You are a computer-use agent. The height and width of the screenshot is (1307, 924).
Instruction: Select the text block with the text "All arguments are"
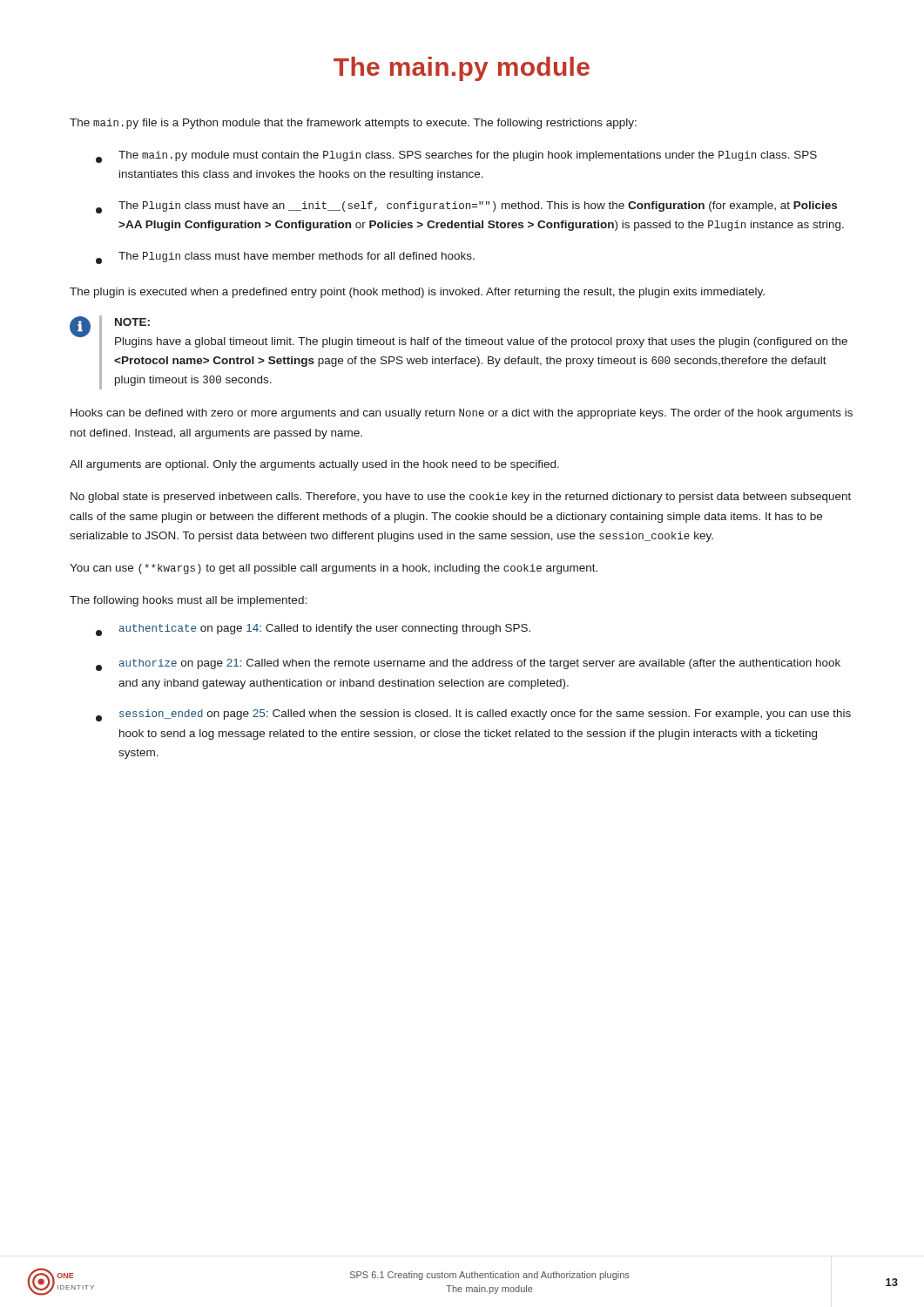pos(315,464)
